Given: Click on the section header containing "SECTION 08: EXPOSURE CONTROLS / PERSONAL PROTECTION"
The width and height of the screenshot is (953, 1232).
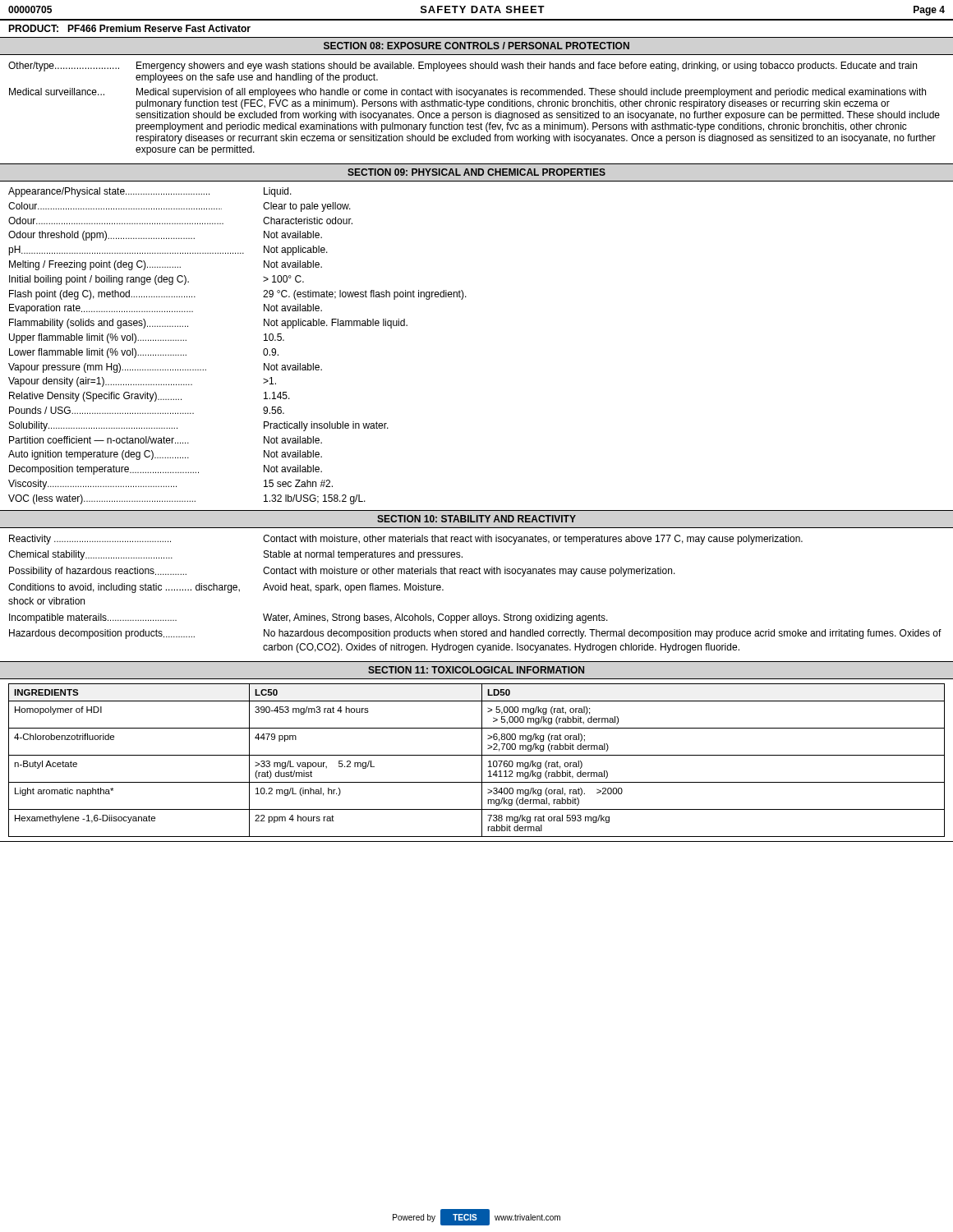Looking at the screenshot, I should [x=476, y=46].
